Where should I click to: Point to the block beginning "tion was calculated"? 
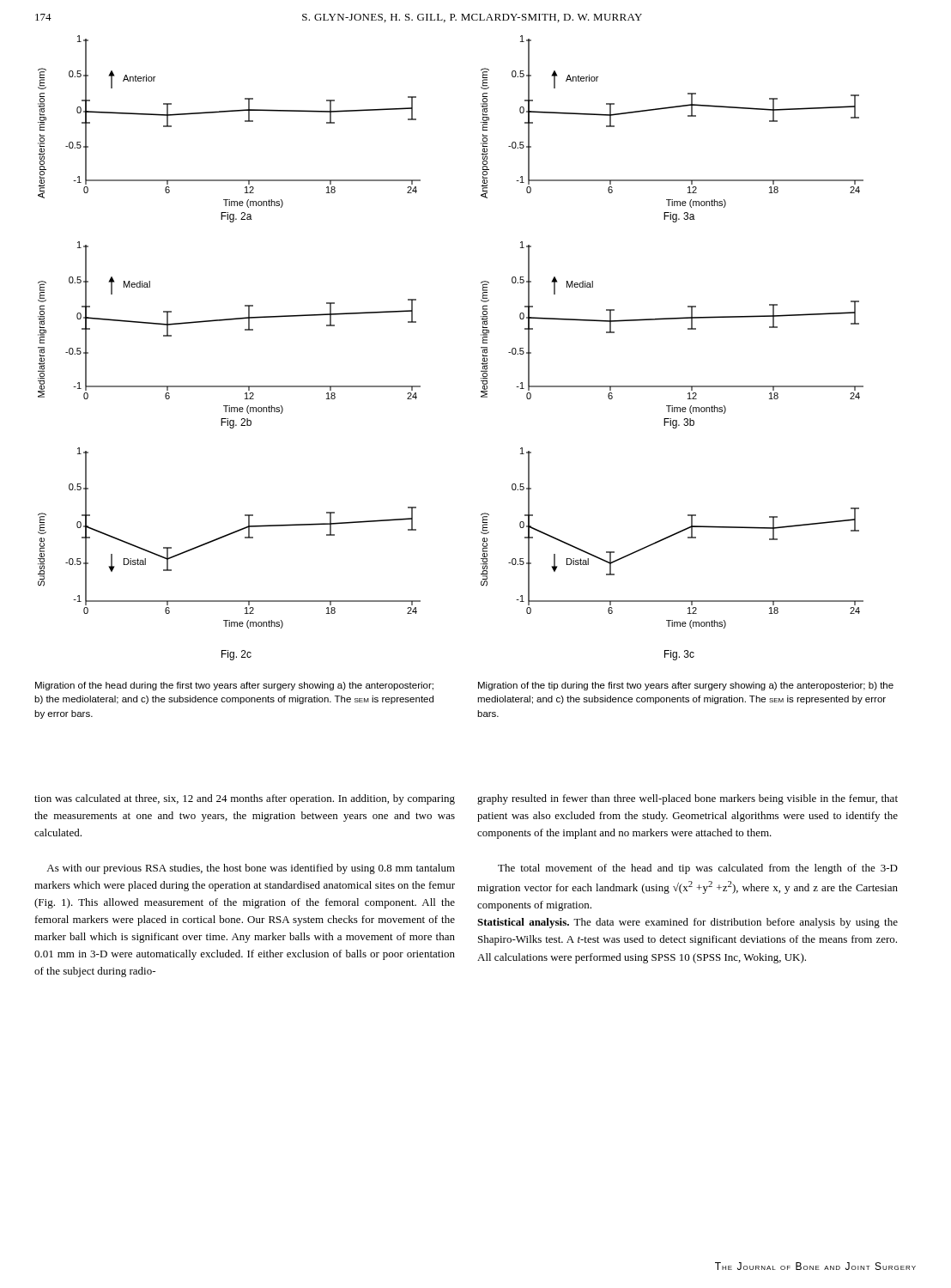point(245,885)
